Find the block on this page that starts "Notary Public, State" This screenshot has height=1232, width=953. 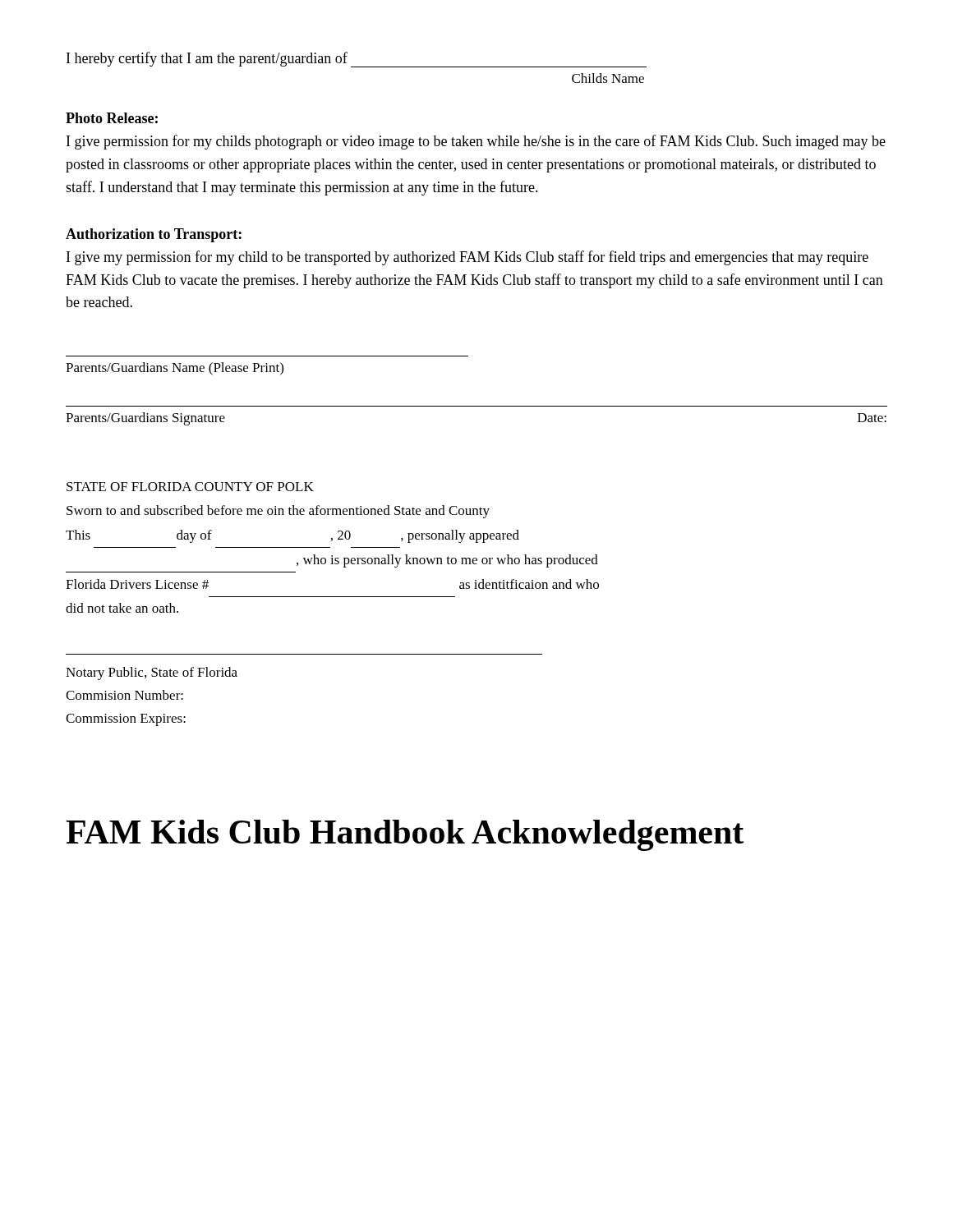[x=152, y=673]
